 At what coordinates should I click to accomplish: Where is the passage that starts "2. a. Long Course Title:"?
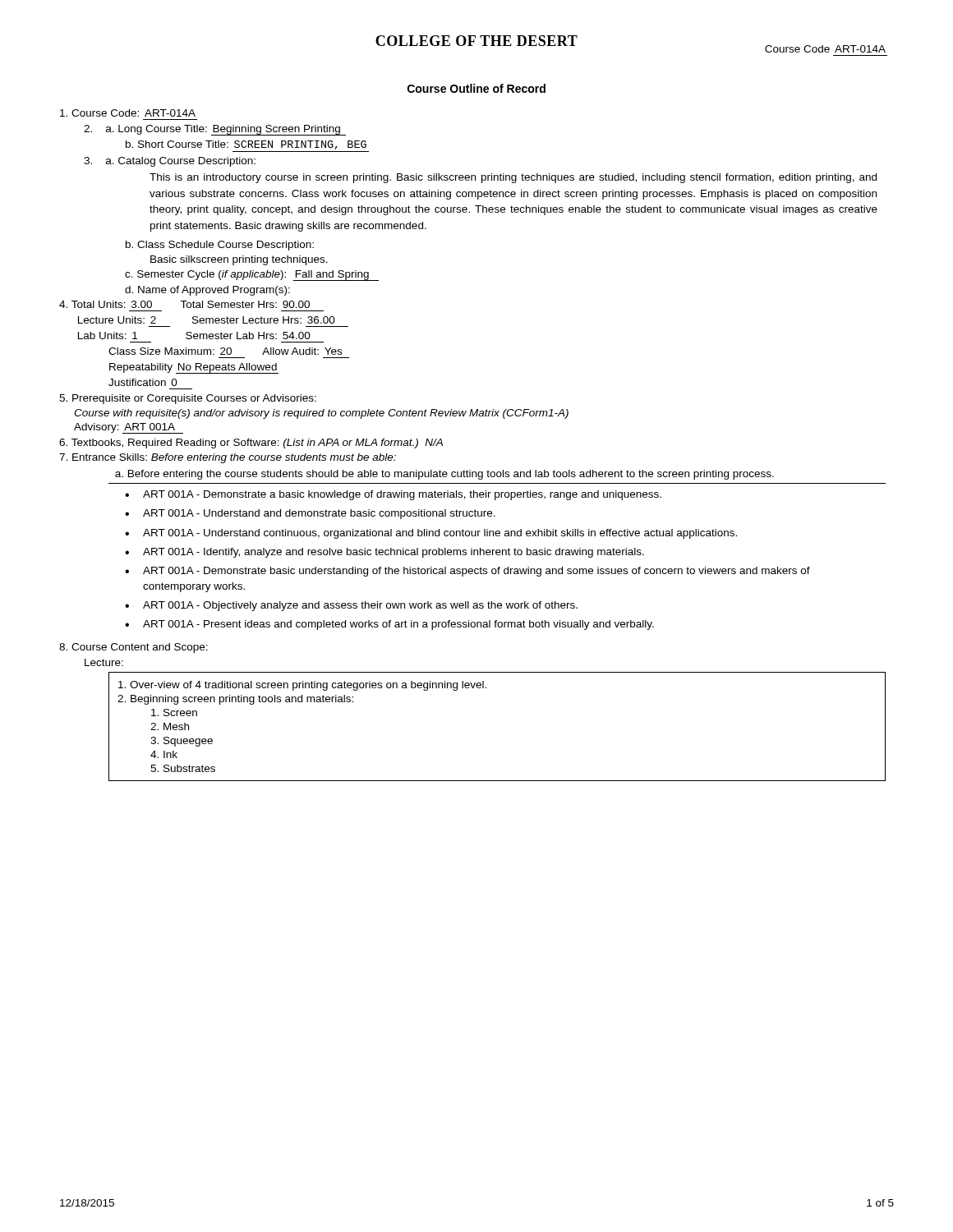click(215, 129)
